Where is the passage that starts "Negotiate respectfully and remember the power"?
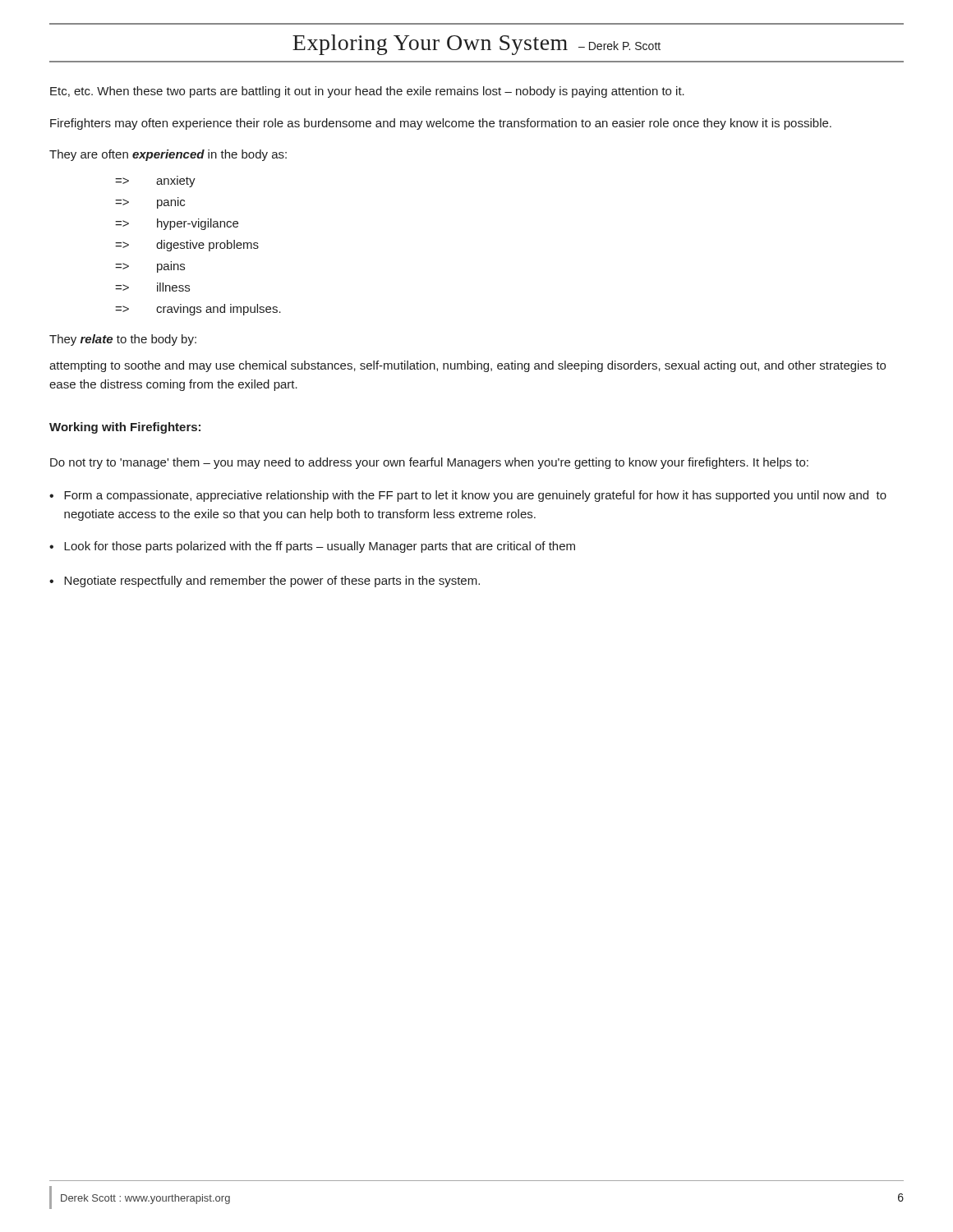This screenshot has width=953, height=1232. (484, 580)
